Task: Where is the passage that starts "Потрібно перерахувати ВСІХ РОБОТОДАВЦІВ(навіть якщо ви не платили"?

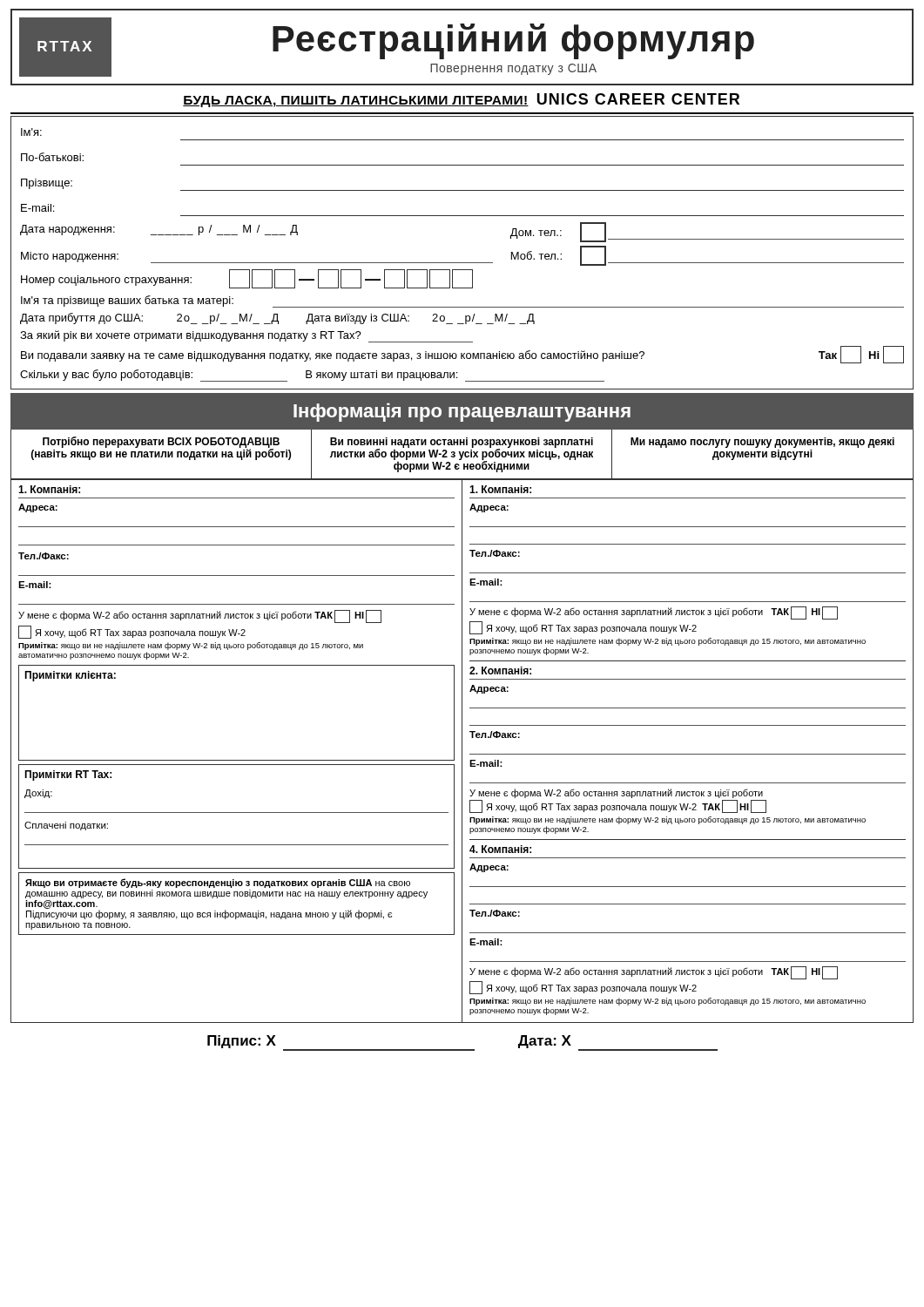Action: click(462, 454)
